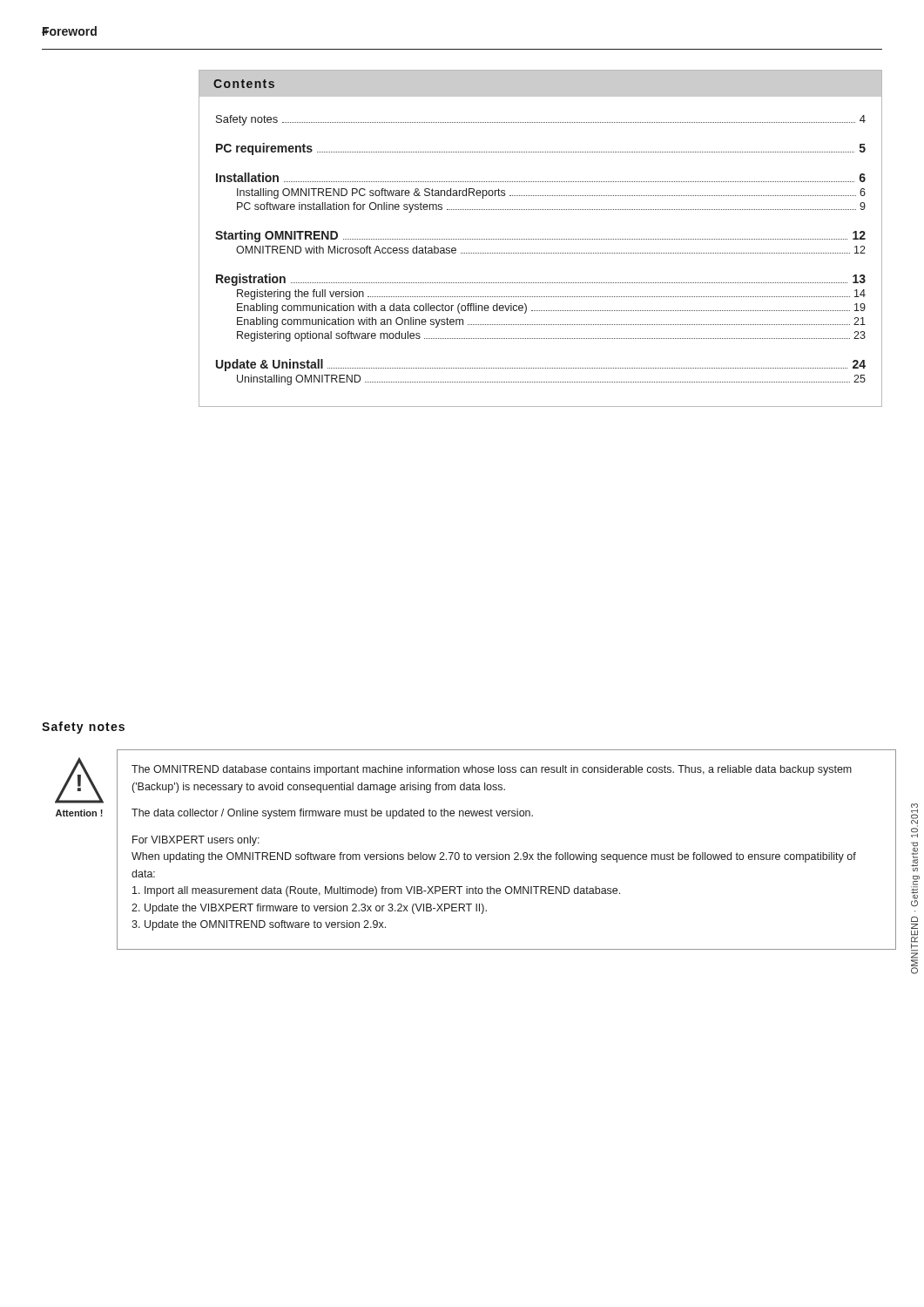Click on the element starting "Safety notes 4"
Viewport: 924px width, 1307px height.
point(540,119)
